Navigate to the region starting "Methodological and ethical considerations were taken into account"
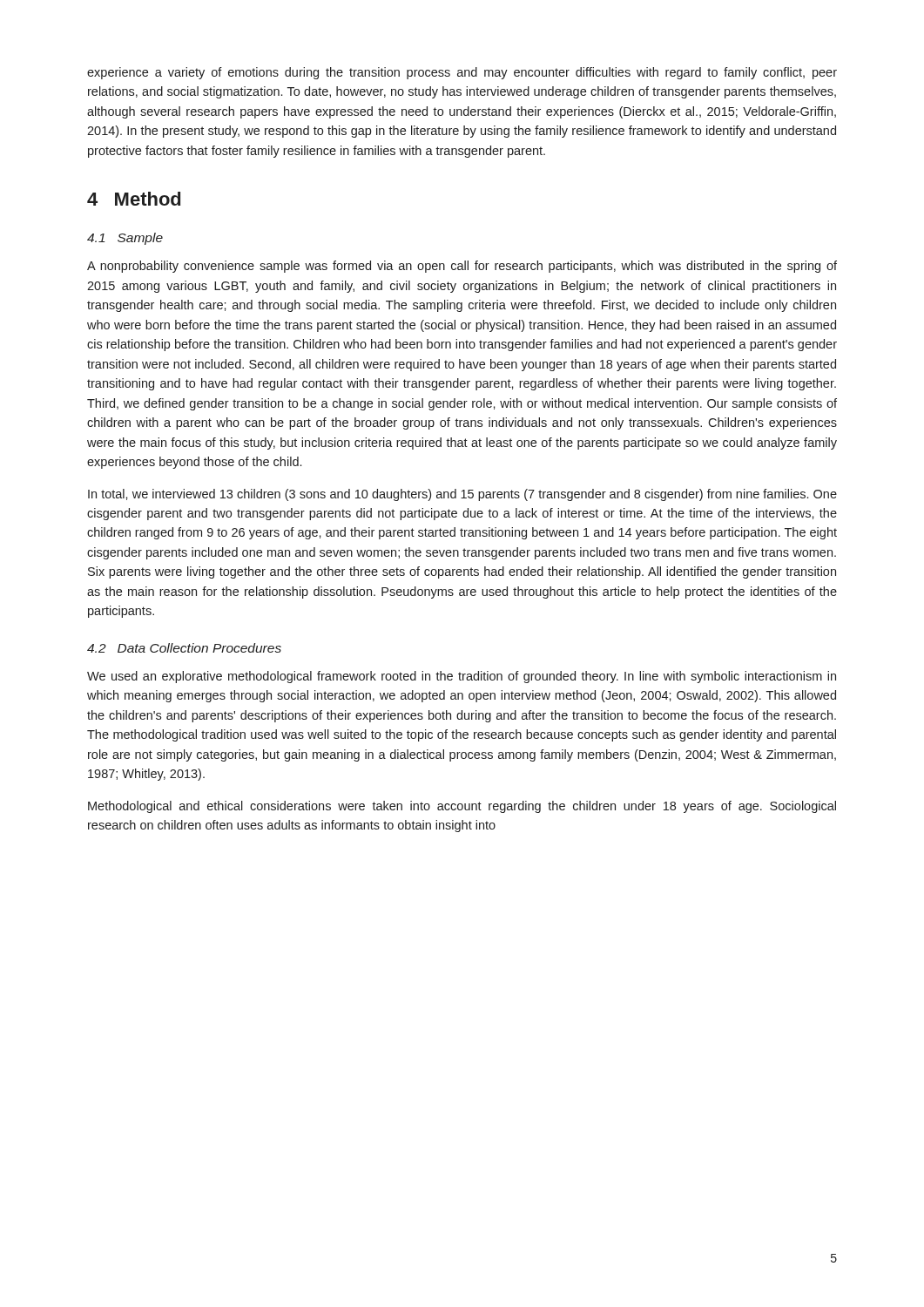924x1307 pixels. 462,816
